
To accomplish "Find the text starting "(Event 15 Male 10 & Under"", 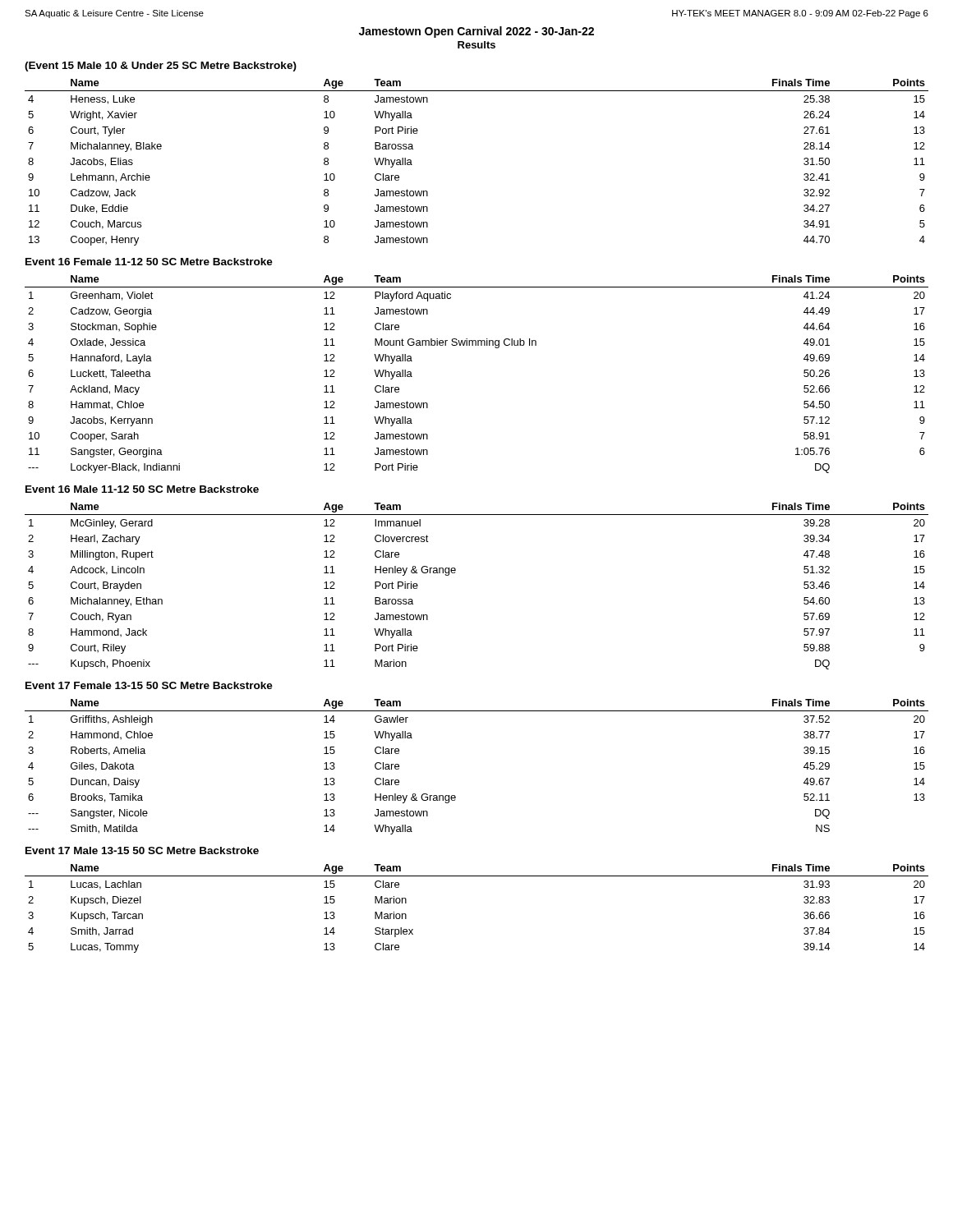I will (161, 65).
